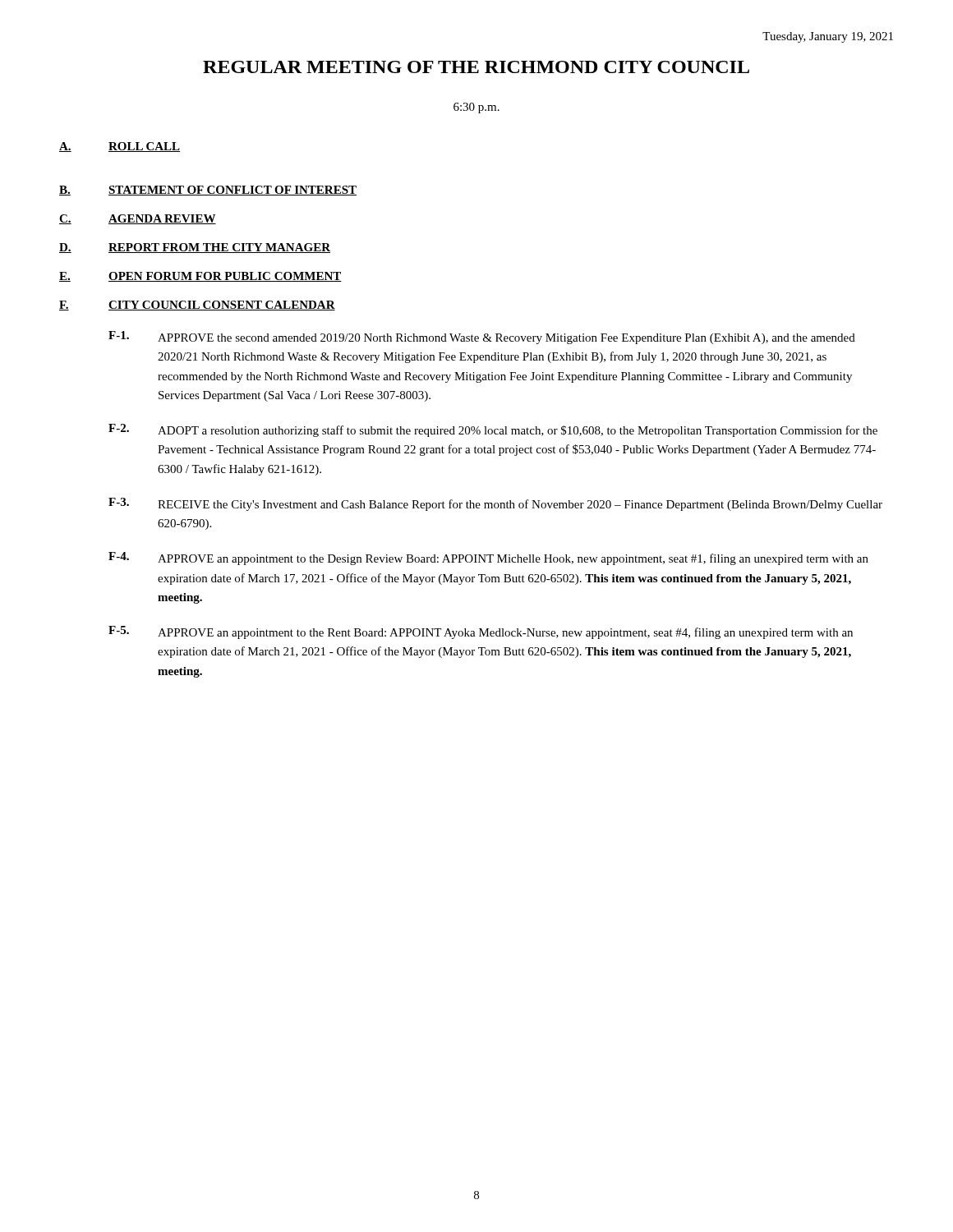Screen dimensions: 1232x953
Task: Click the passage that begins "F-5. APPROVE an appointment to"
Action: click(x=501, y=652)
